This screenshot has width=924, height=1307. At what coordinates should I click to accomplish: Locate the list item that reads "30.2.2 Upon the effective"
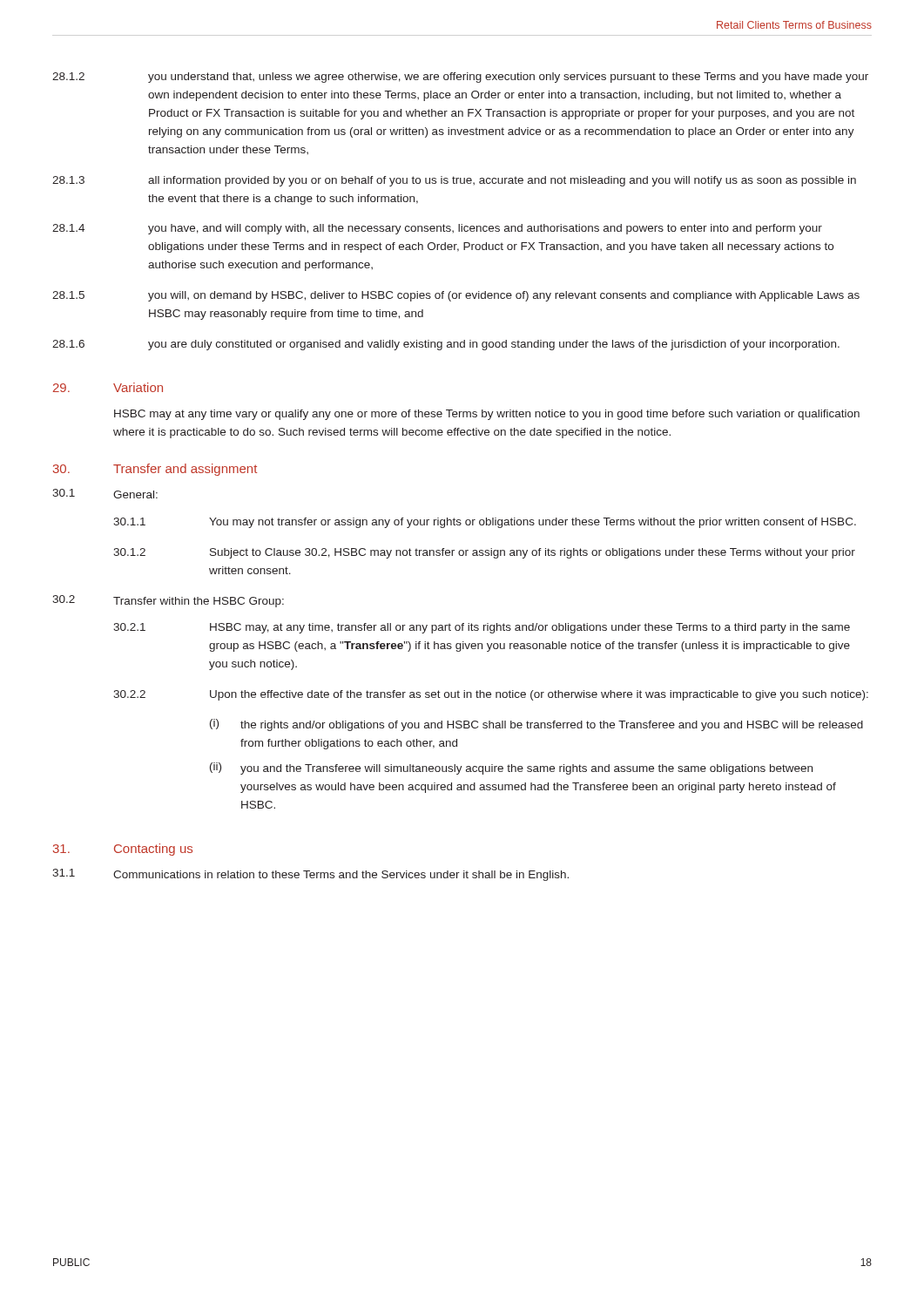tap(492, 695)
